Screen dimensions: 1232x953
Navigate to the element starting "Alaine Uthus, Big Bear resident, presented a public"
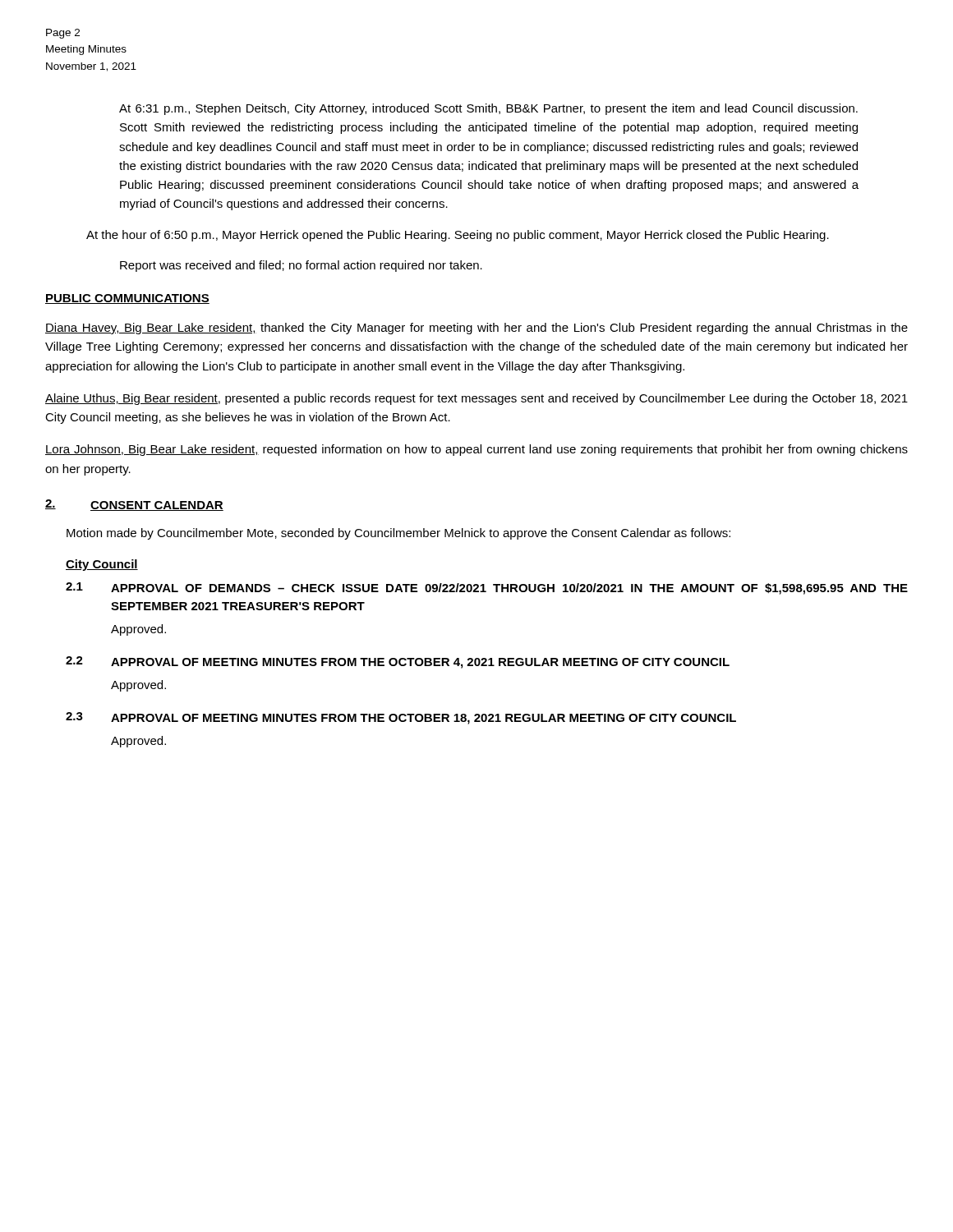[476, 407]
